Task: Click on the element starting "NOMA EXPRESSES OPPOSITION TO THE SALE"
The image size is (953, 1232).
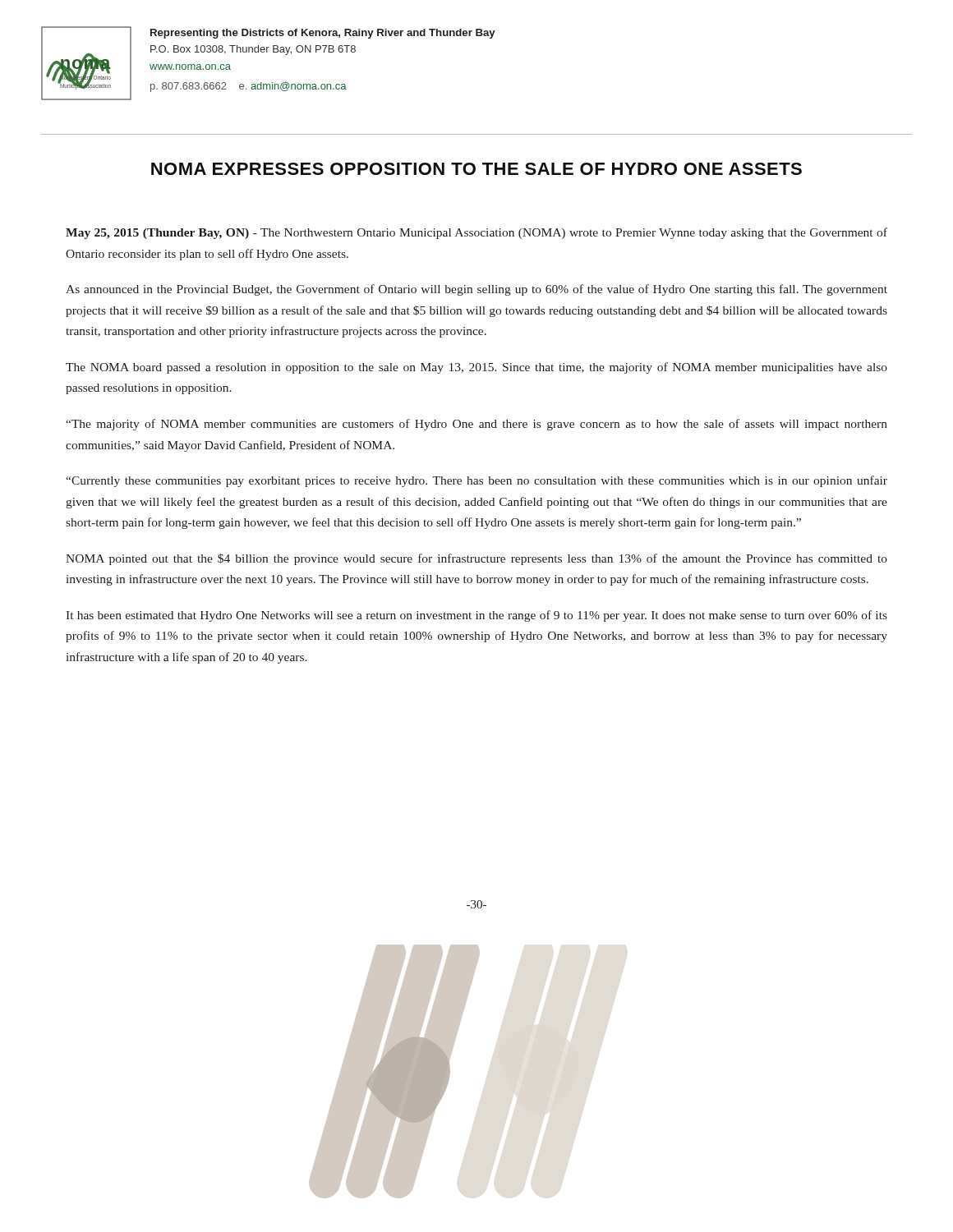Action: (x=476, y=166)
